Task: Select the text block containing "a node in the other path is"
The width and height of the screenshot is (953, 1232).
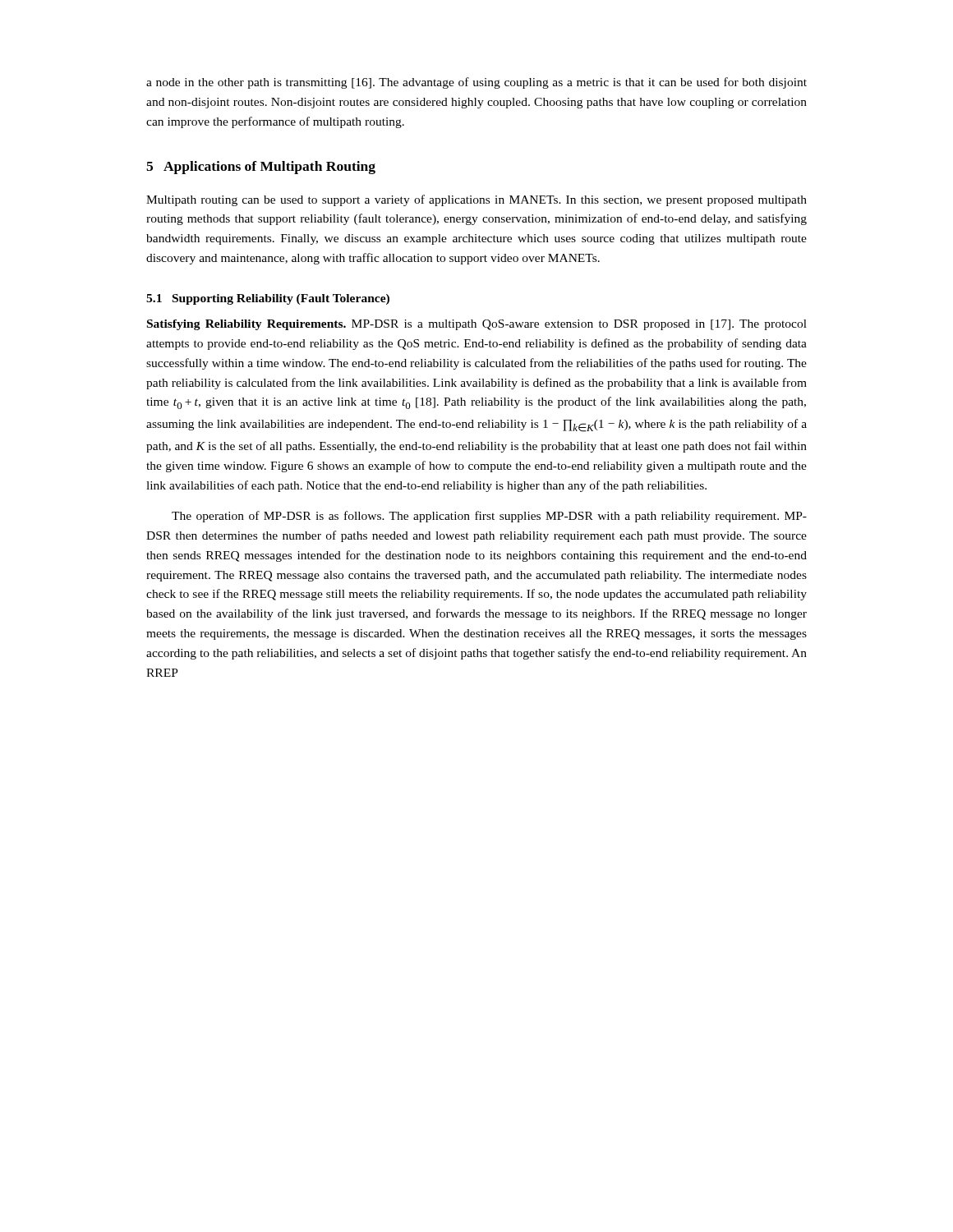Action: [x=476, y=102]
